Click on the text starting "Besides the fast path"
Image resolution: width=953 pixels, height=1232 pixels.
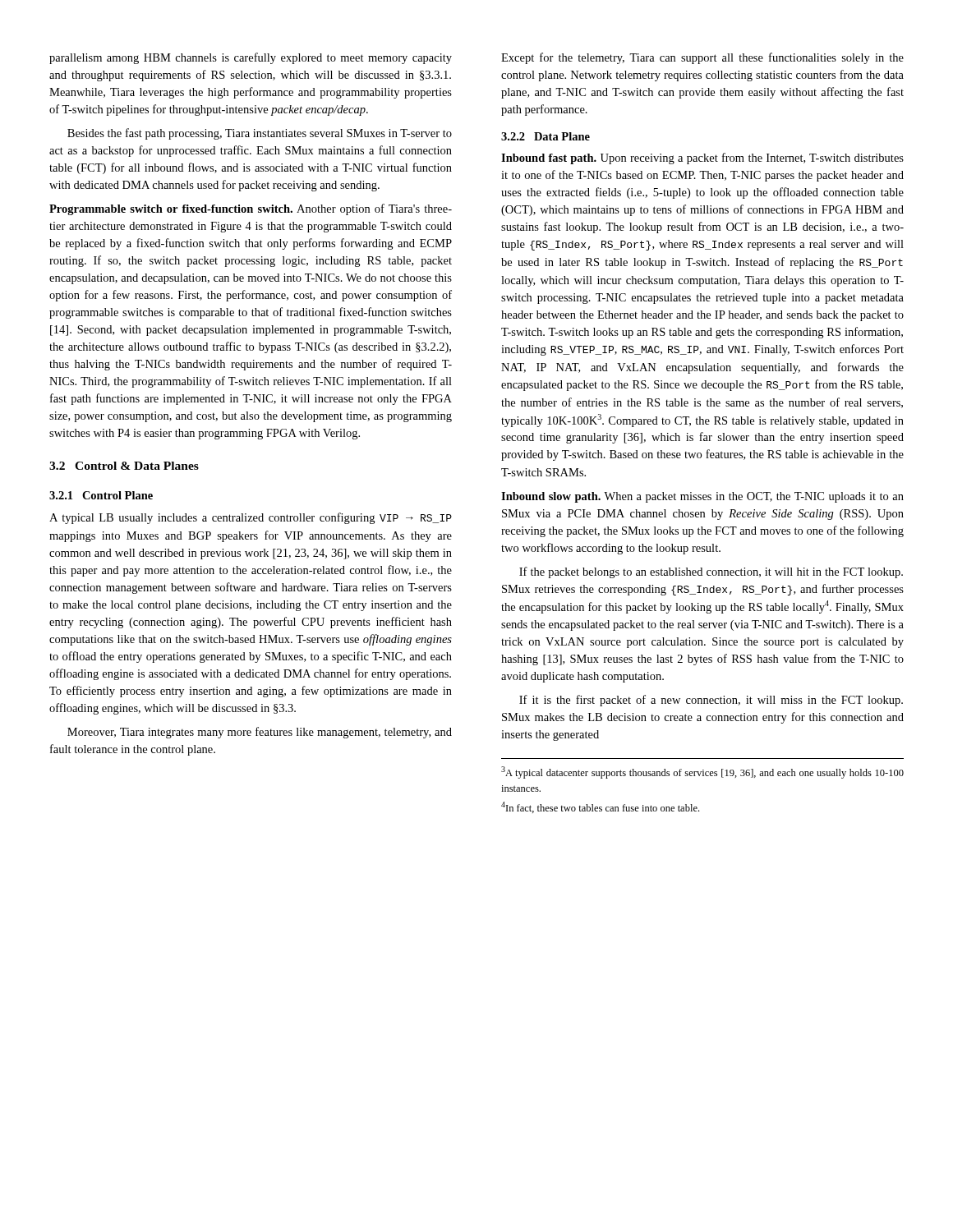pos(251,159)
